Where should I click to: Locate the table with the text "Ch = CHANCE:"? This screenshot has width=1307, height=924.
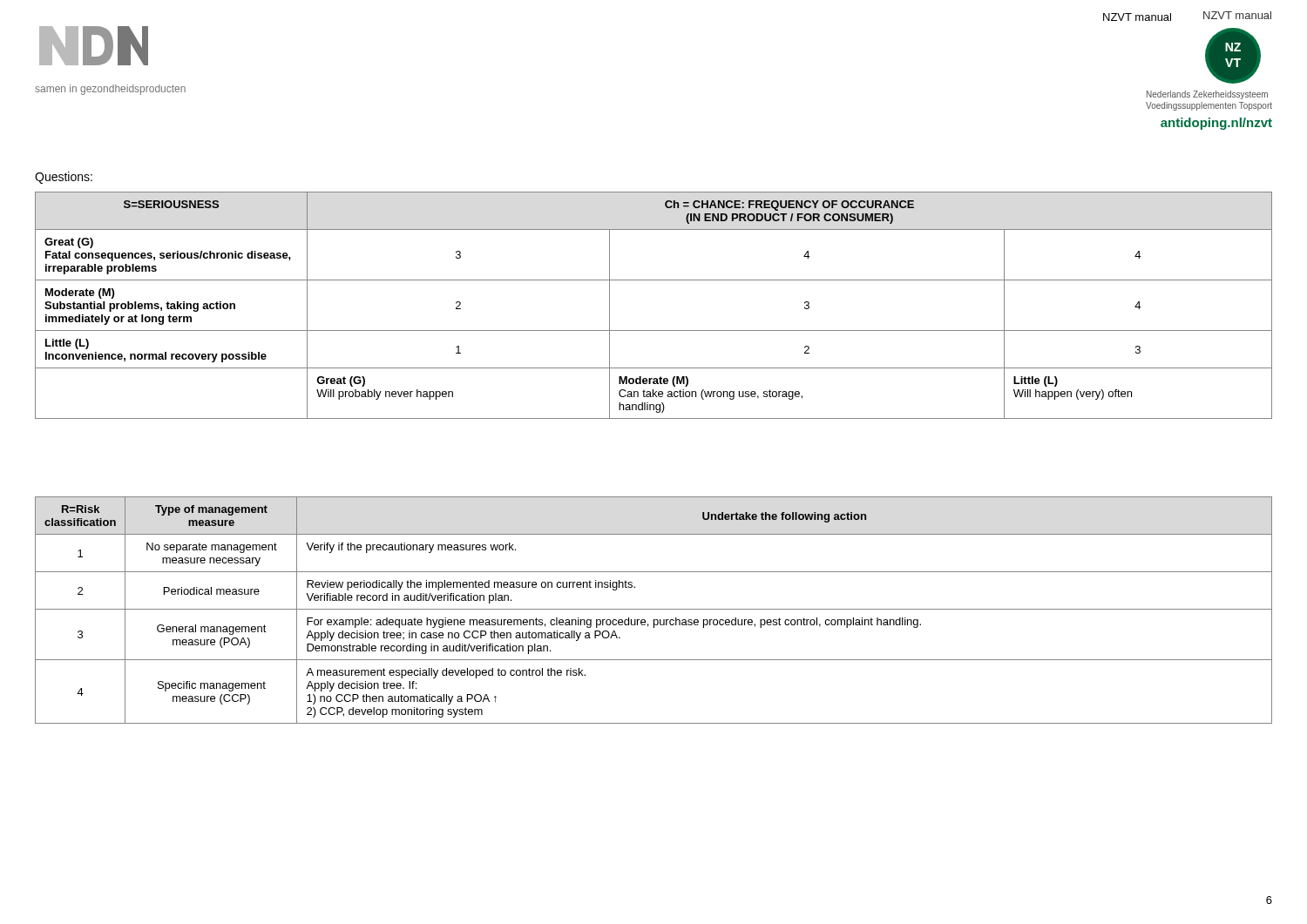tap(654, 305)
